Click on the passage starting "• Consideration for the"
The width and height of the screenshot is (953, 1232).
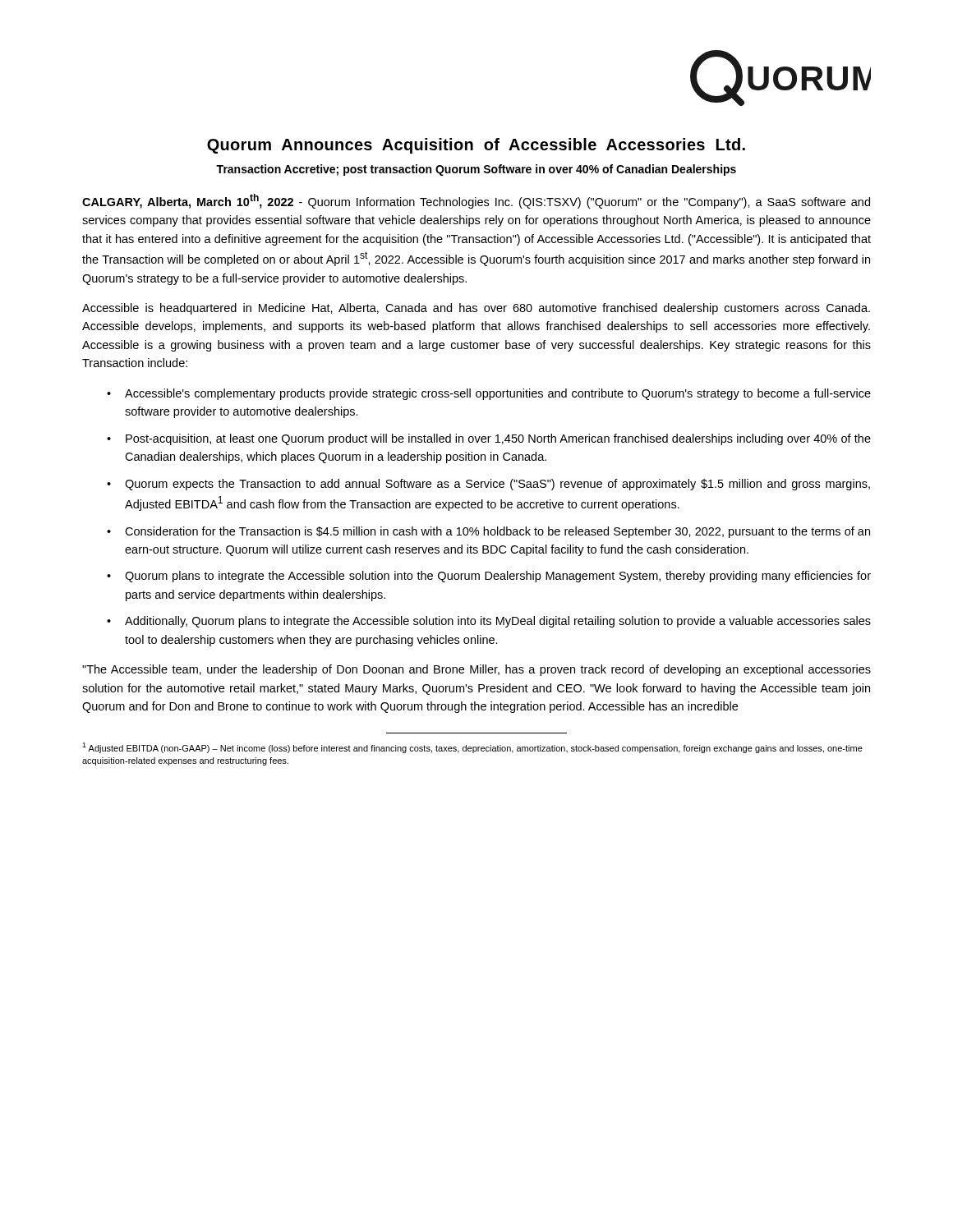(x=489, y=540)
